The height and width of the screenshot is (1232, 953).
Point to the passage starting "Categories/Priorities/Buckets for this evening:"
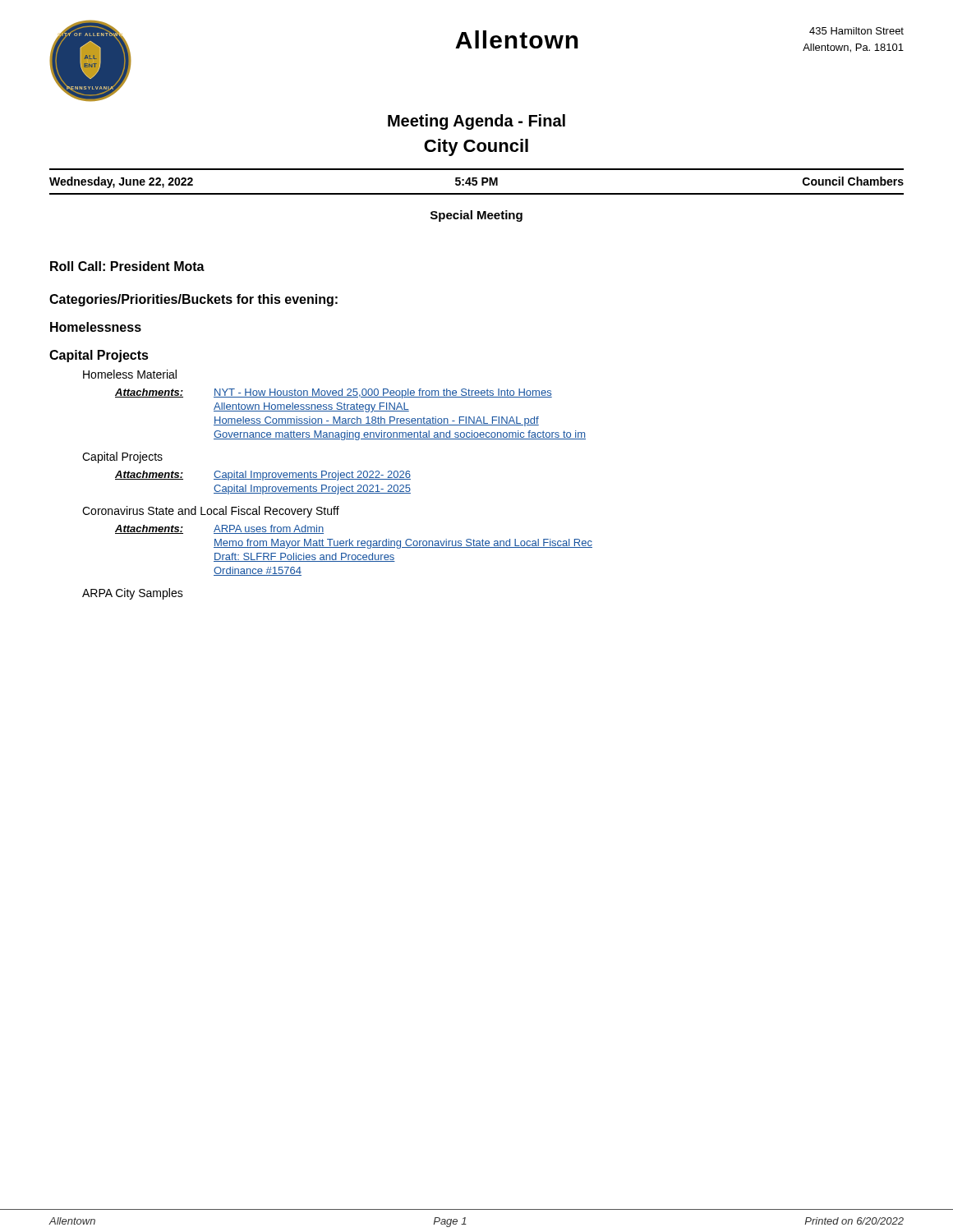tap(194, 299)
